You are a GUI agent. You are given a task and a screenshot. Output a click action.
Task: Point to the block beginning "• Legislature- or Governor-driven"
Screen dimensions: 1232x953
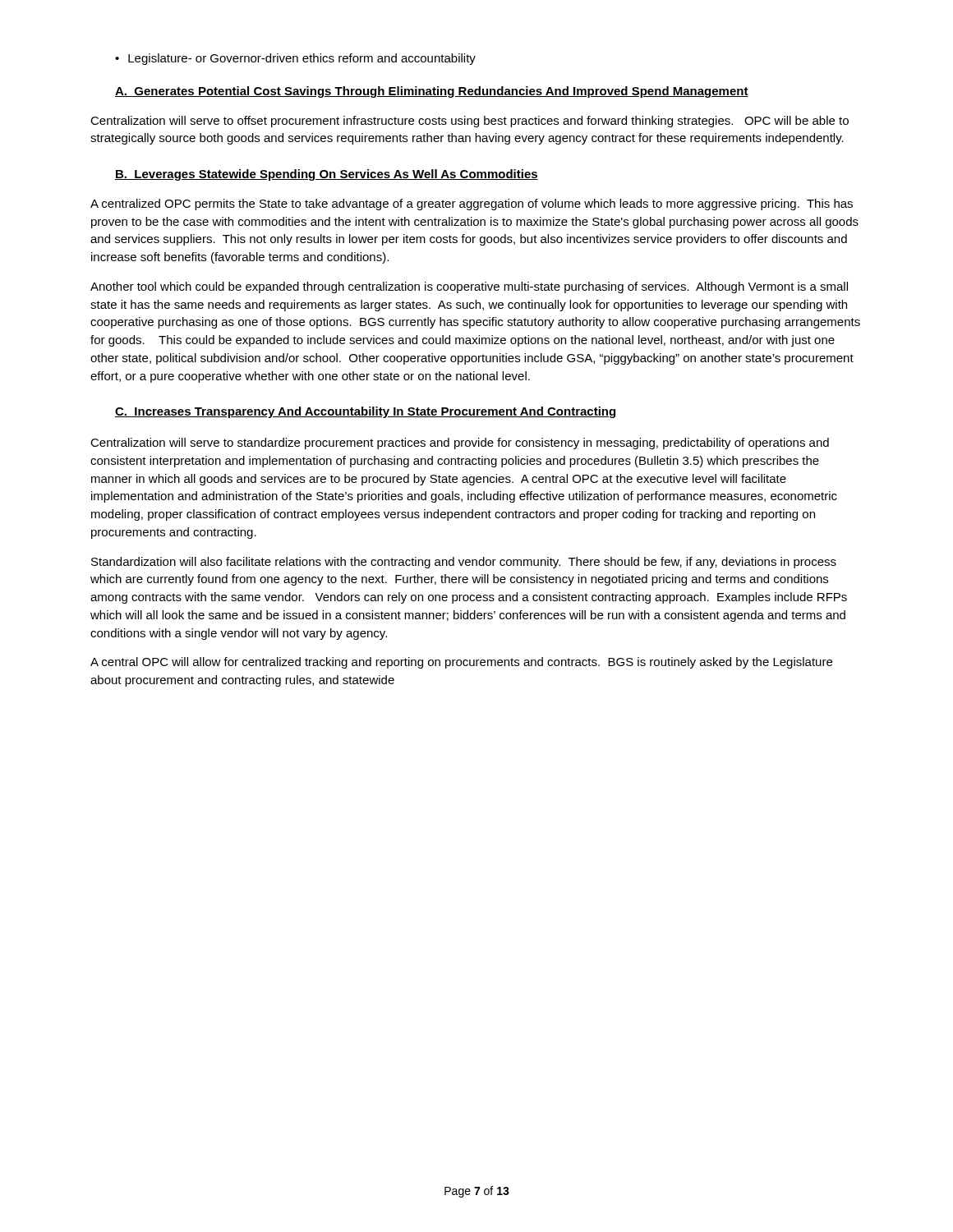click(295, 58)
